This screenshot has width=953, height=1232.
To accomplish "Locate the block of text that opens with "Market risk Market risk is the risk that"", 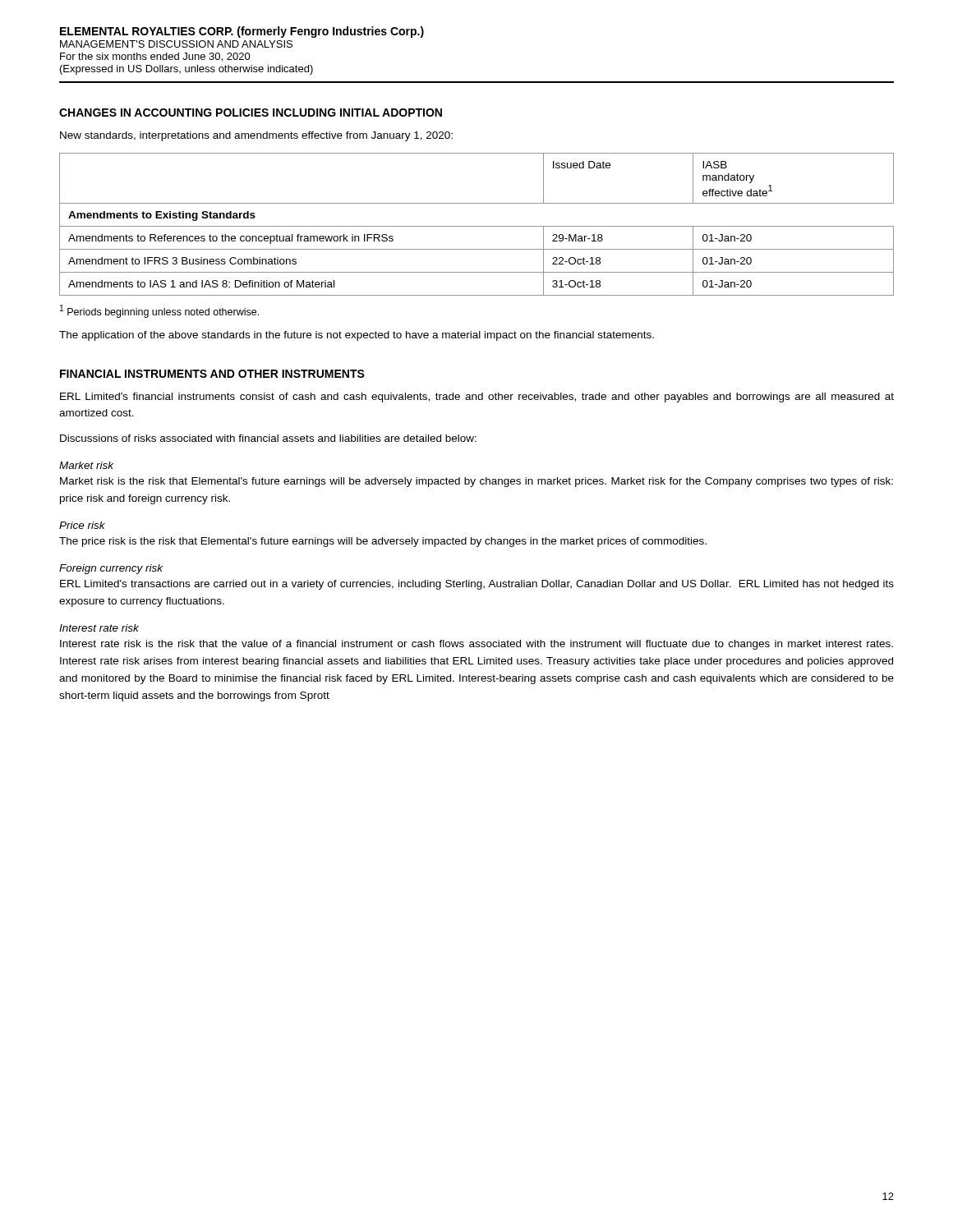I will tap(476, 483).
